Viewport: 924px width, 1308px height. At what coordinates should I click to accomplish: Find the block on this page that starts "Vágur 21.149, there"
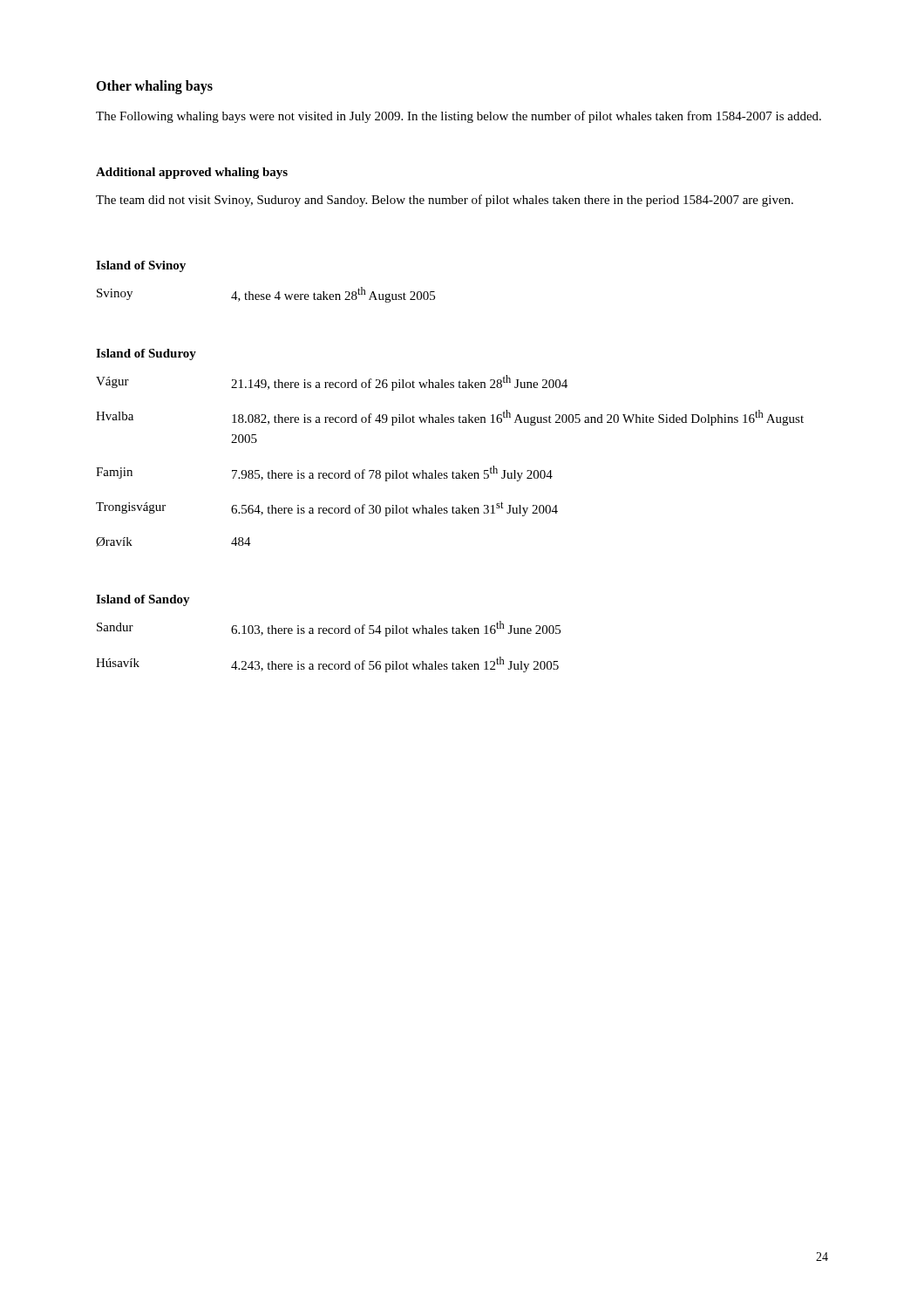[x=462, y=383]
